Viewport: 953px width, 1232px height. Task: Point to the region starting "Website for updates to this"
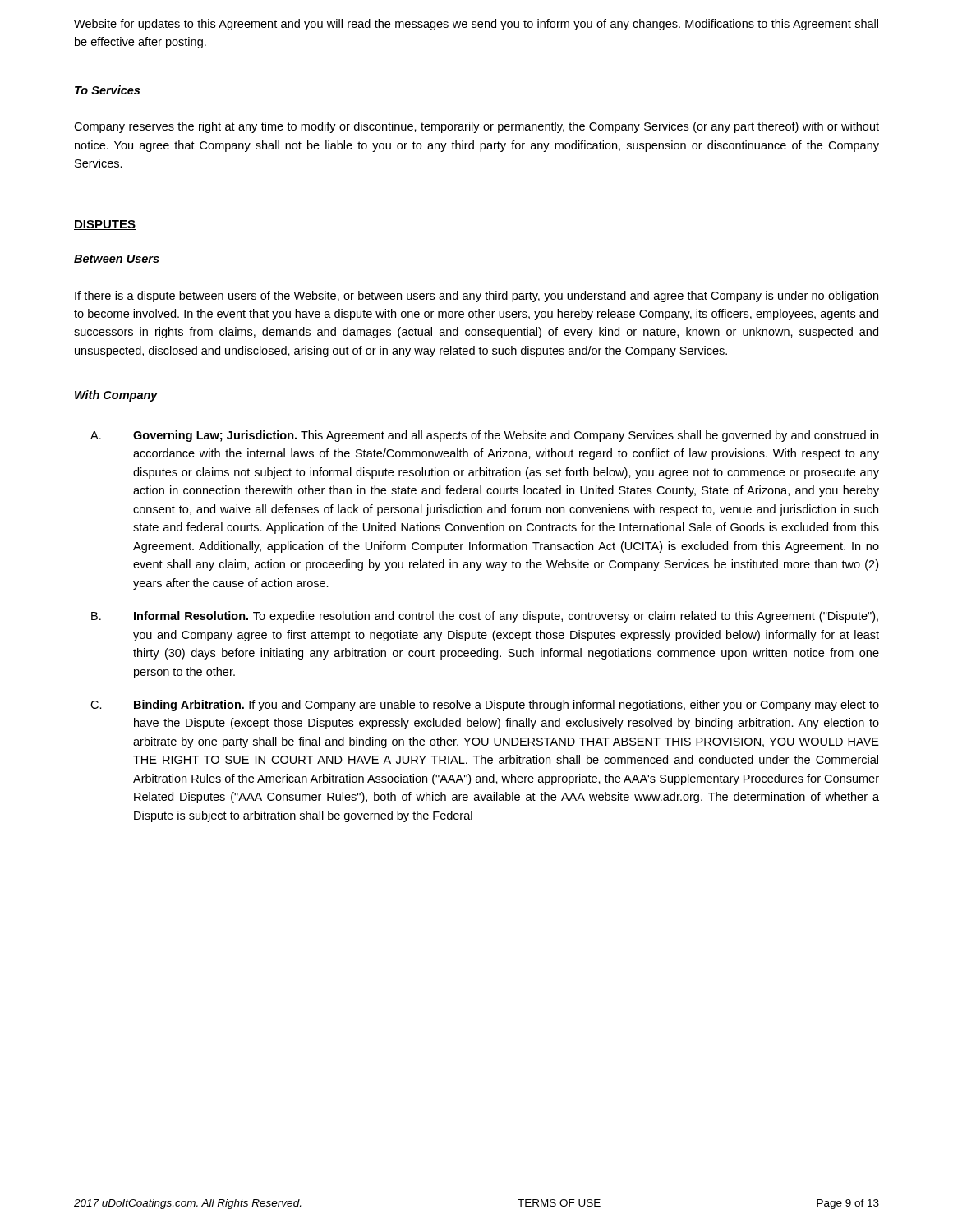pos(476,33)
